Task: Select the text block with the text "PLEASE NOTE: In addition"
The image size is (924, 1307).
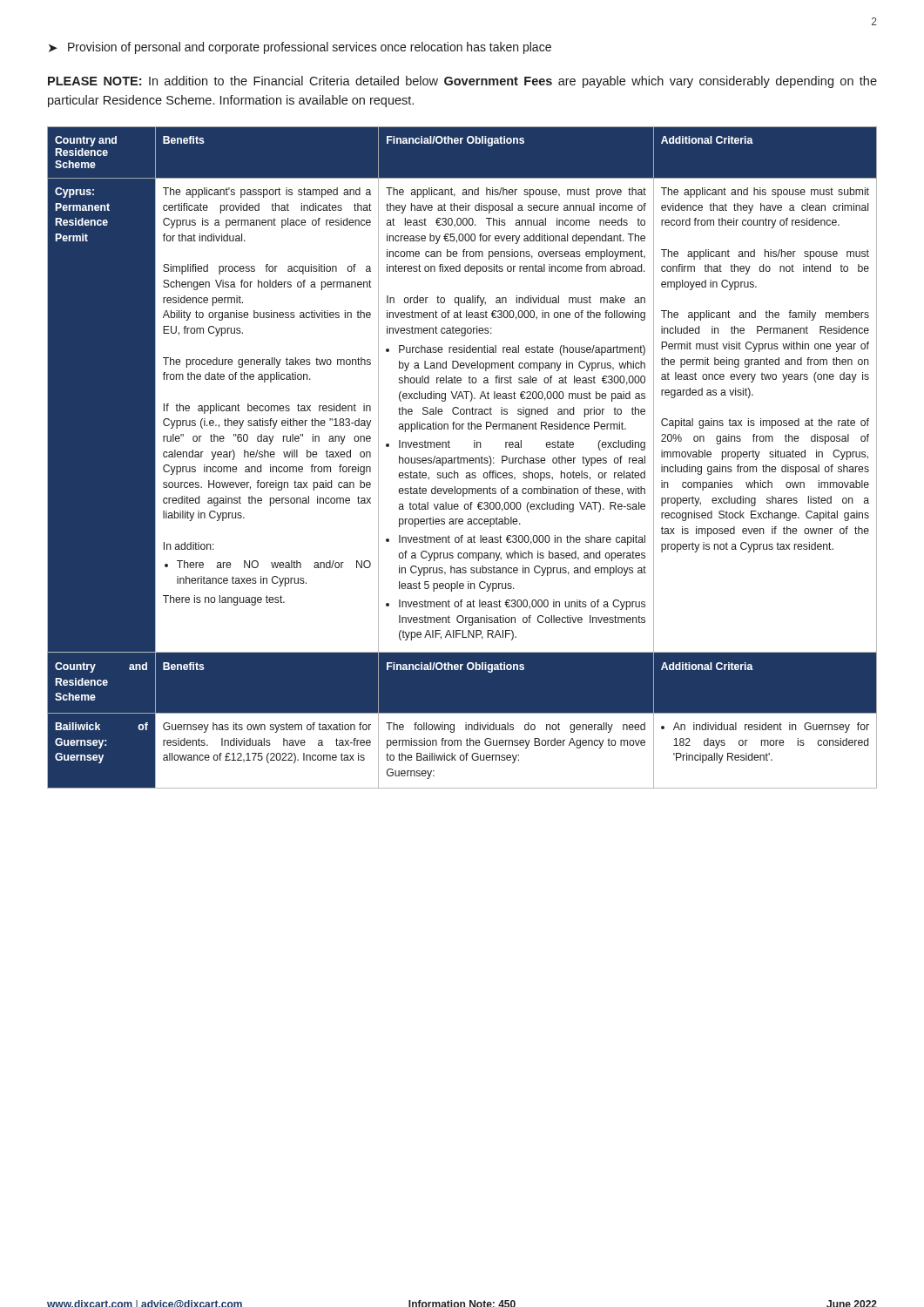Action: tap(462, 91)
